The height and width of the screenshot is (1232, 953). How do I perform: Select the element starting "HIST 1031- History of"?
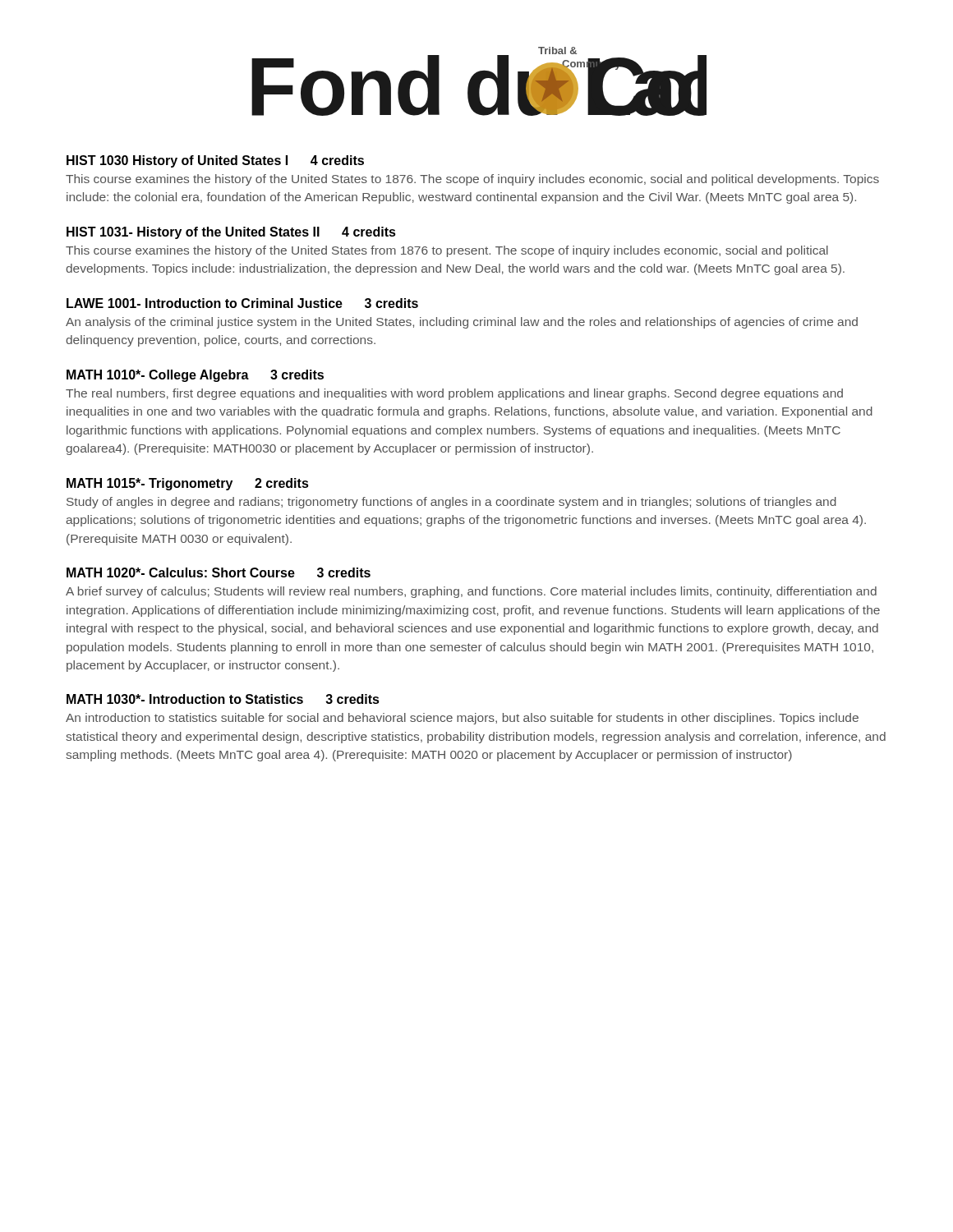click(x=231, y=232)
